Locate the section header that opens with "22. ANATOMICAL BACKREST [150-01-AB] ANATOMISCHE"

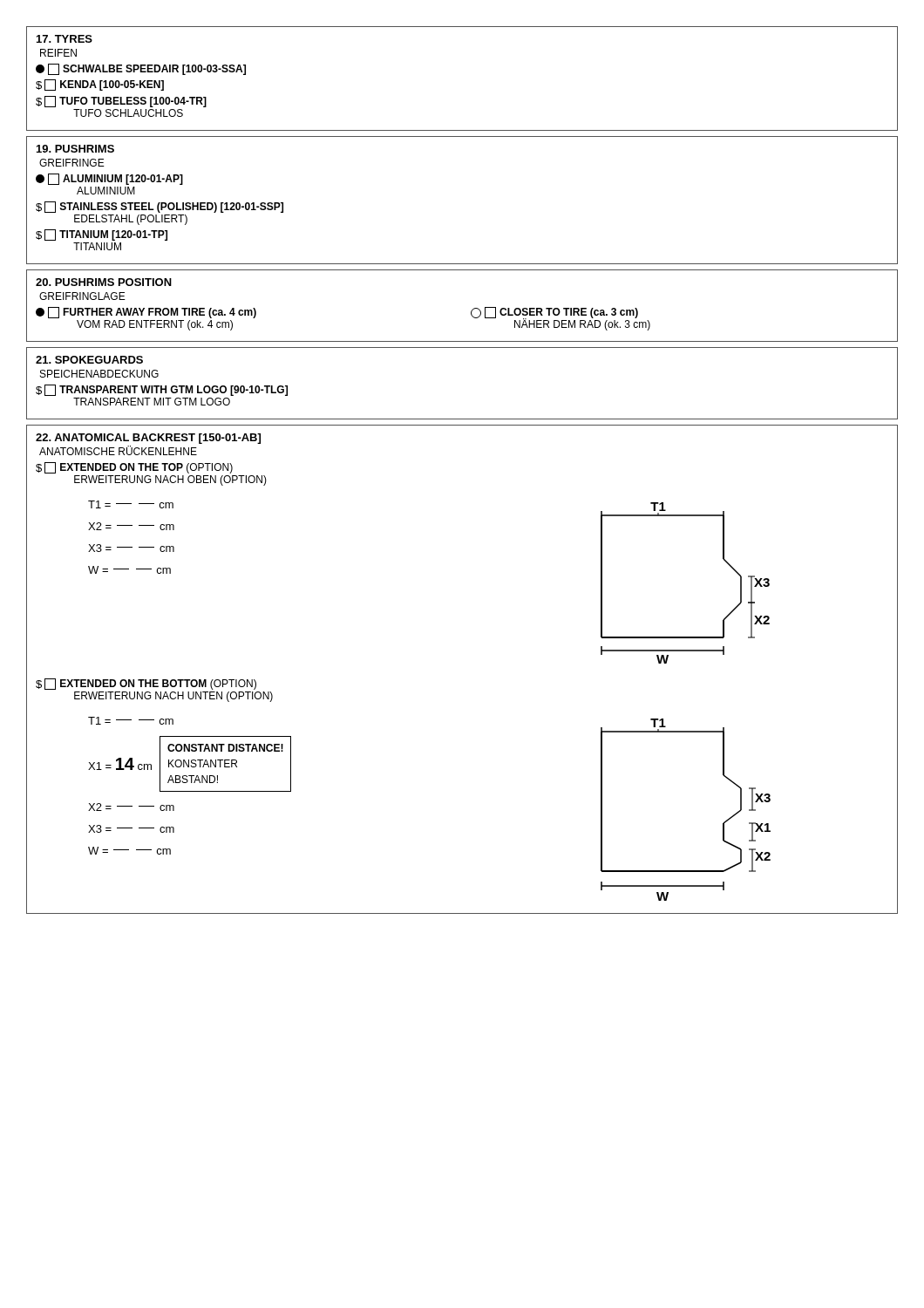click(x=148, y=439)
